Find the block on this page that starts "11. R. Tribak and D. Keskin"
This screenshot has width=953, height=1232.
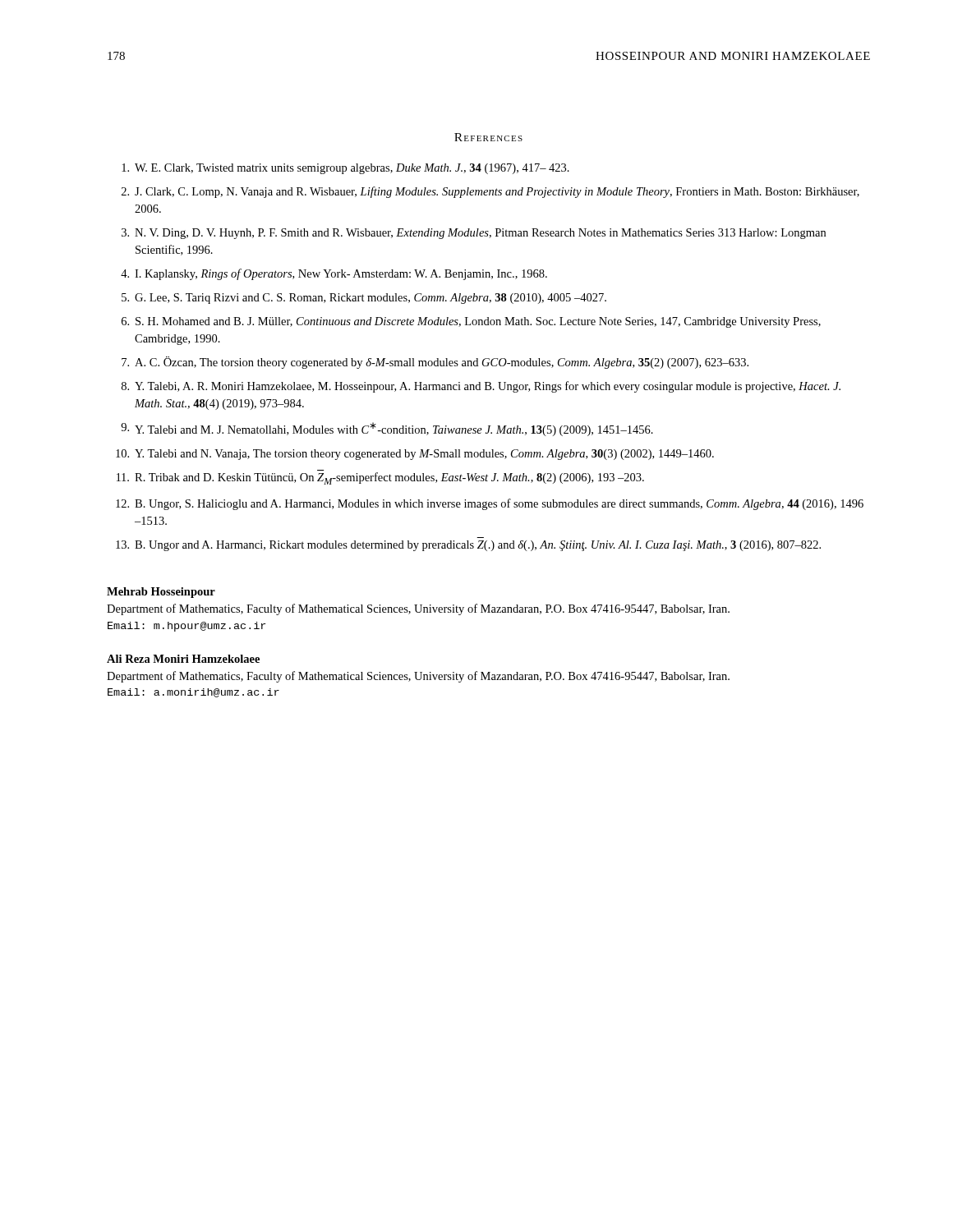[x=489, y=479]
